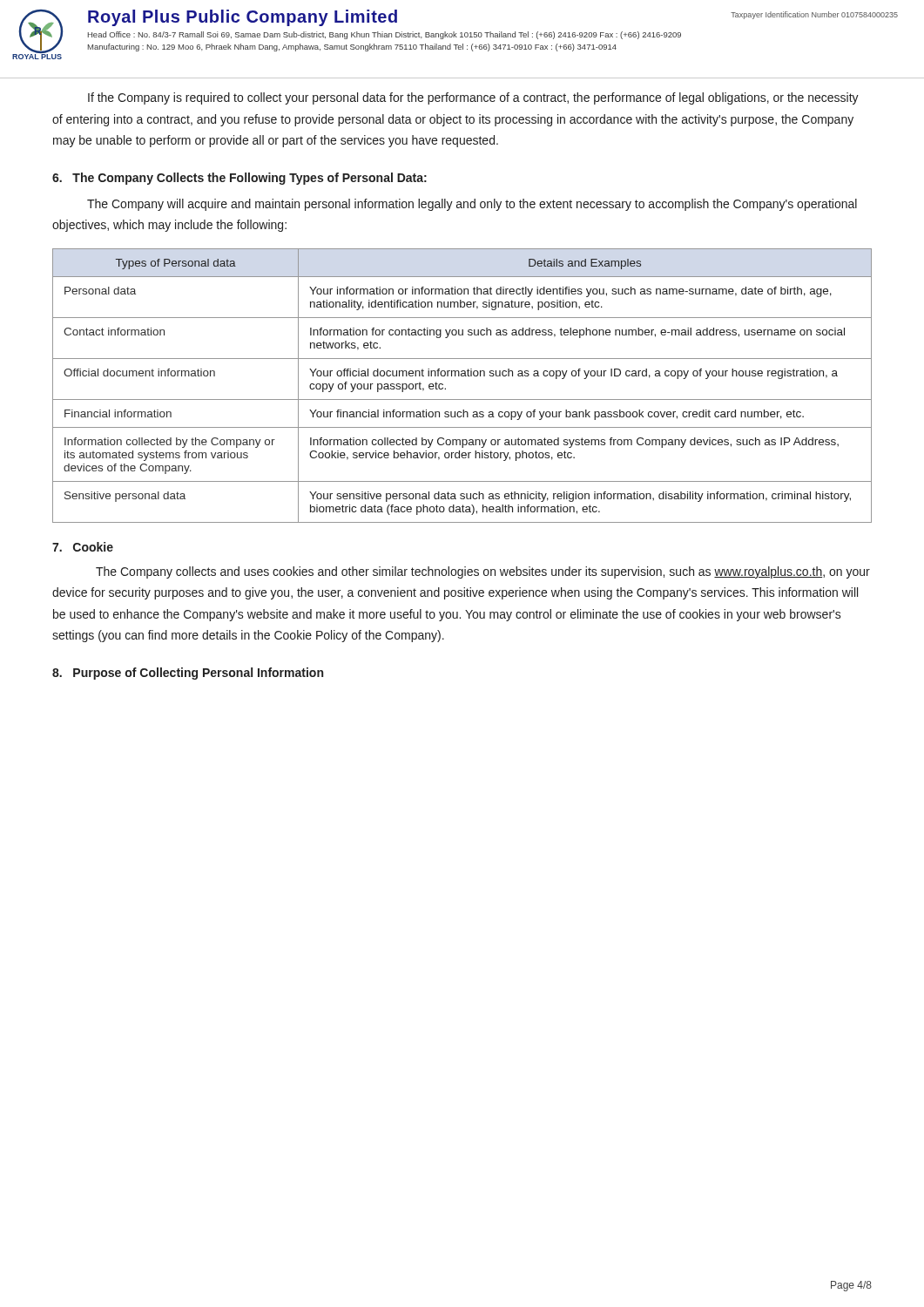This screenshot has width=924, height=1307.
Task: Select the section header that says "6. The Company"
Action: point(240,177)
